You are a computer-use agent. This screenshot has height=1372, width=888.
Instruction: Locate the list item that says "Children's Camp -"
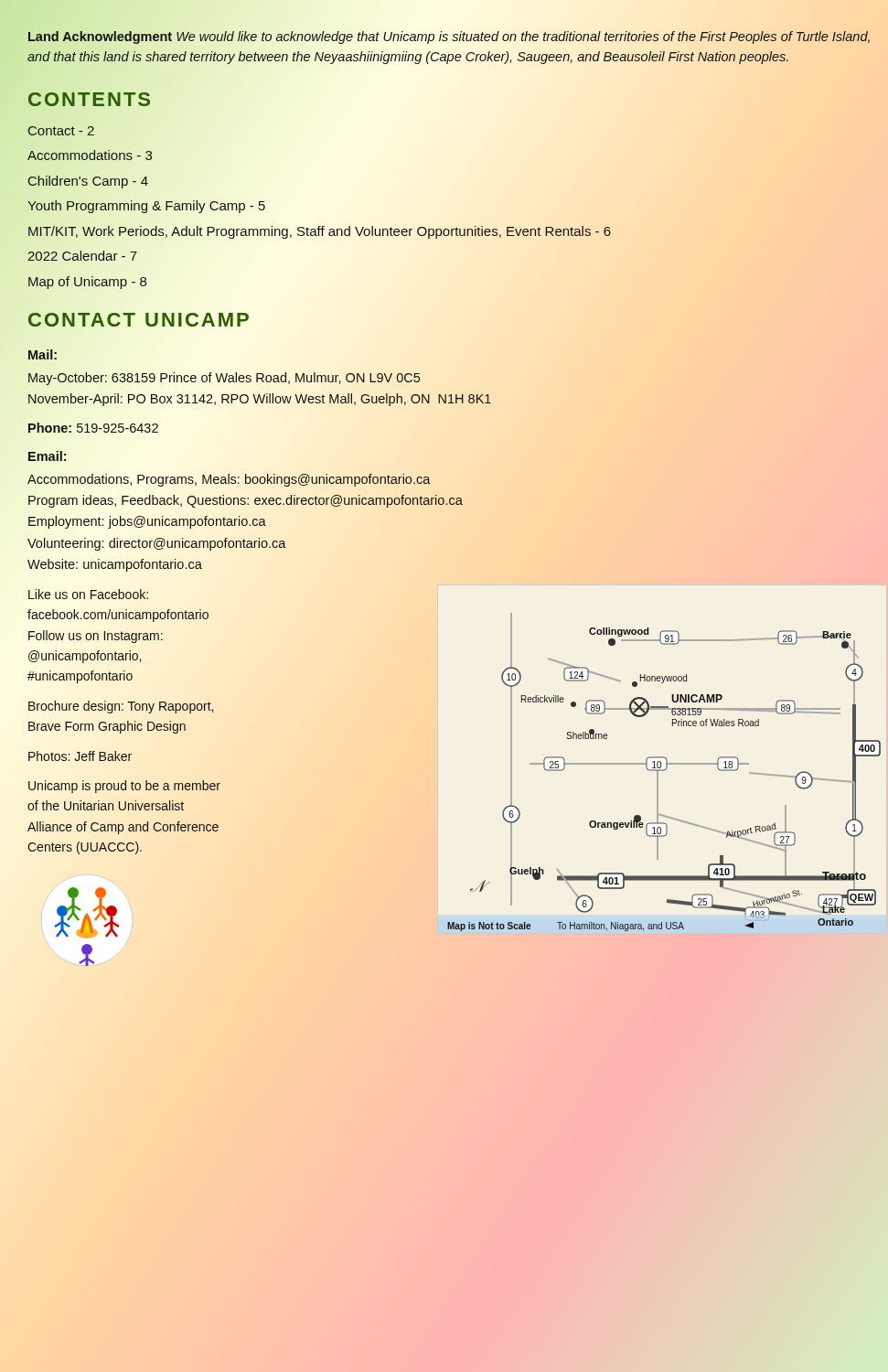click(88, 180)
